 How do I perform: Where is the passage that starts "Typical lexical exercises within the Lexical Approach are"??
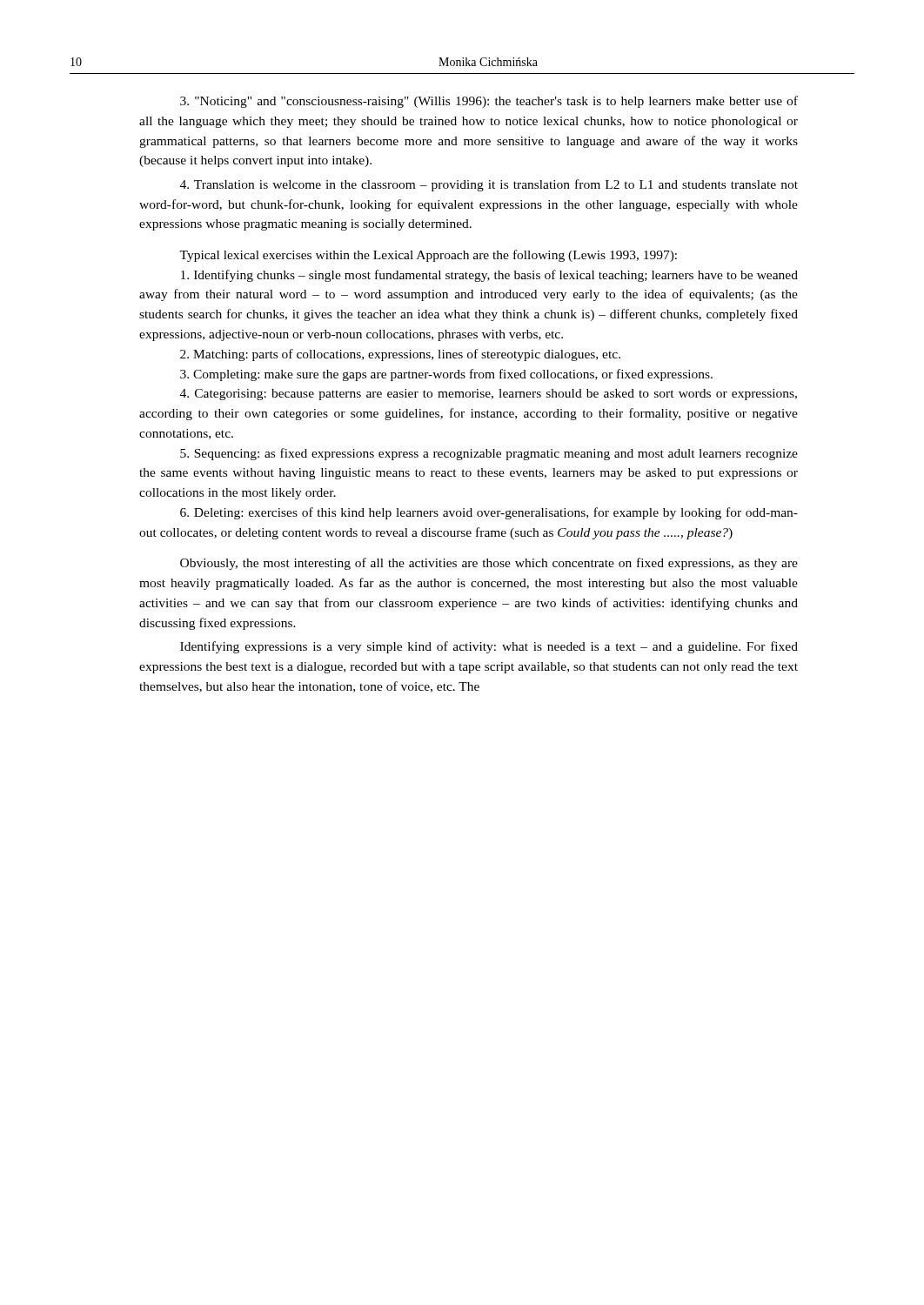tap(469, 255)
